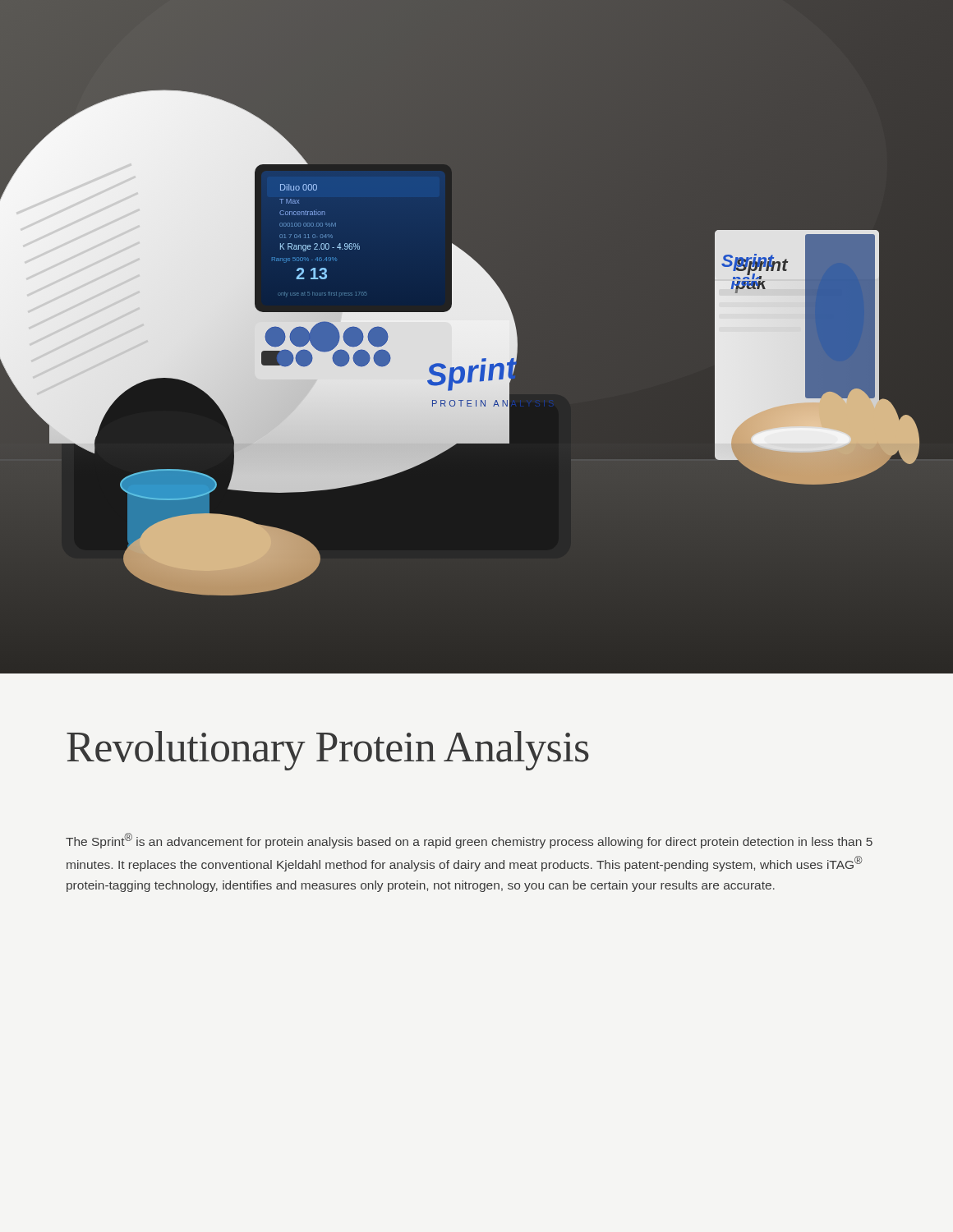Locate the passage starting "Revolutionary Protein Analysis"
Screen dimensions: 1232x953
[x=476, y=747]
